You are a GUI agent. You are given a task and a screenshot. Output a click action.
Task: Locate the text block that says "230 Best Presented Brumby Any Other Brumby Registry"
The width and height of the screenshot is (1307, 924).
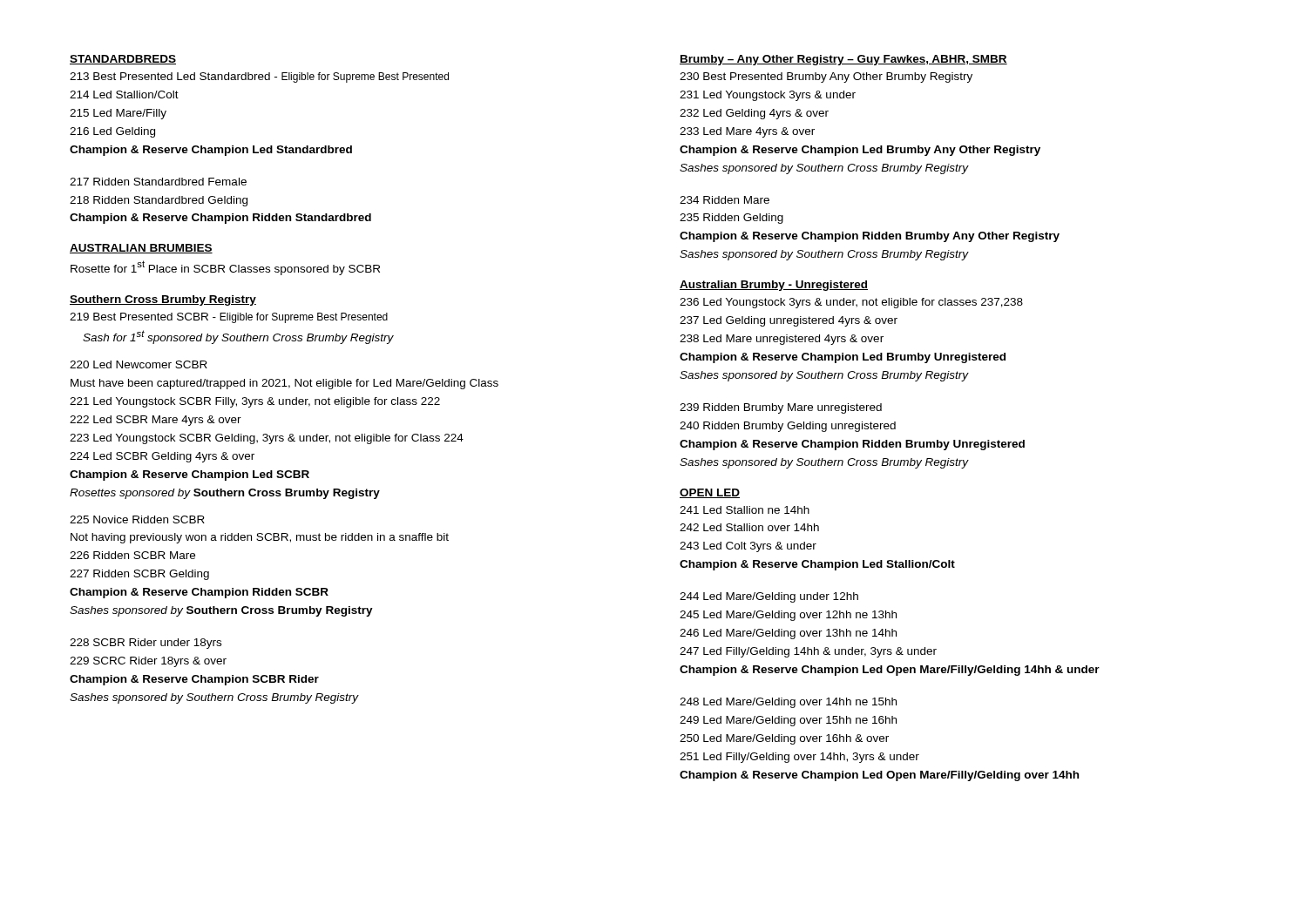coord(826,78)
